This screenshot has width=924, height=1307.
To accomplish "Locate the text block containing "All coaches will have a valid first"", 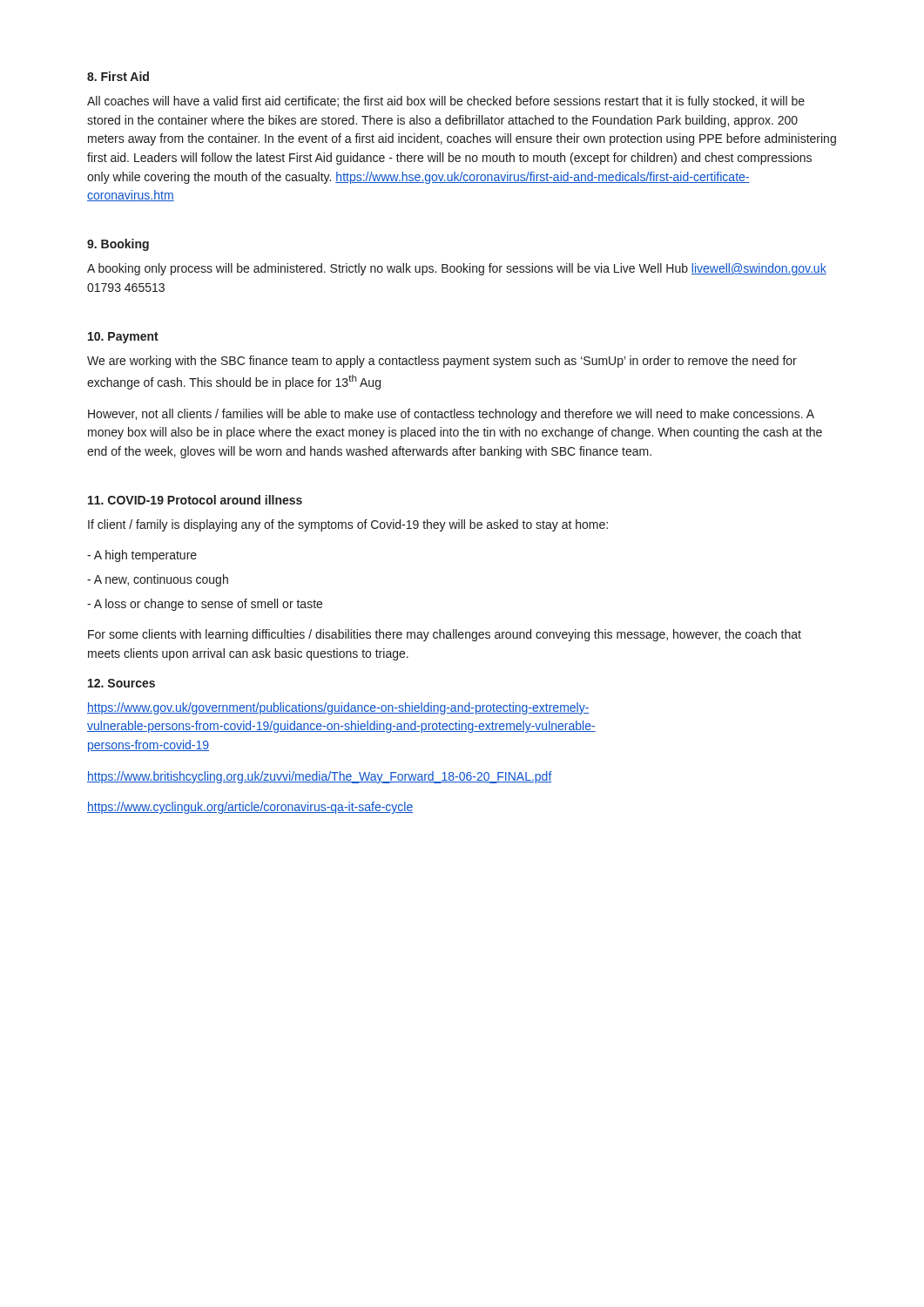I will pyautogui.click(x=462, y=148).
